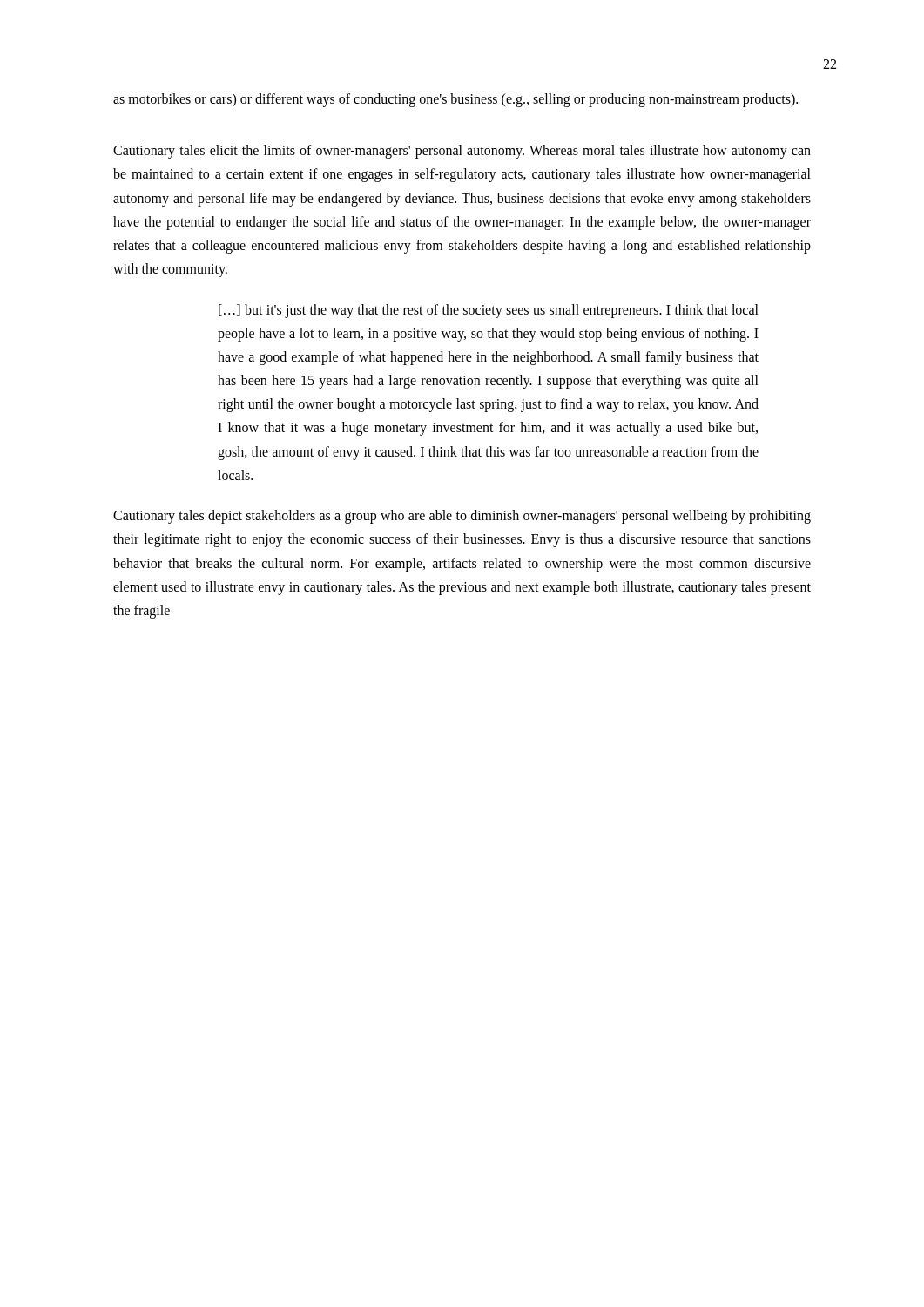This screenshot has width=924, height=1307.
Task: Locate the block starting "Cautionary tales elicit the limits of owner-managers' personal"
Action: 462,210
